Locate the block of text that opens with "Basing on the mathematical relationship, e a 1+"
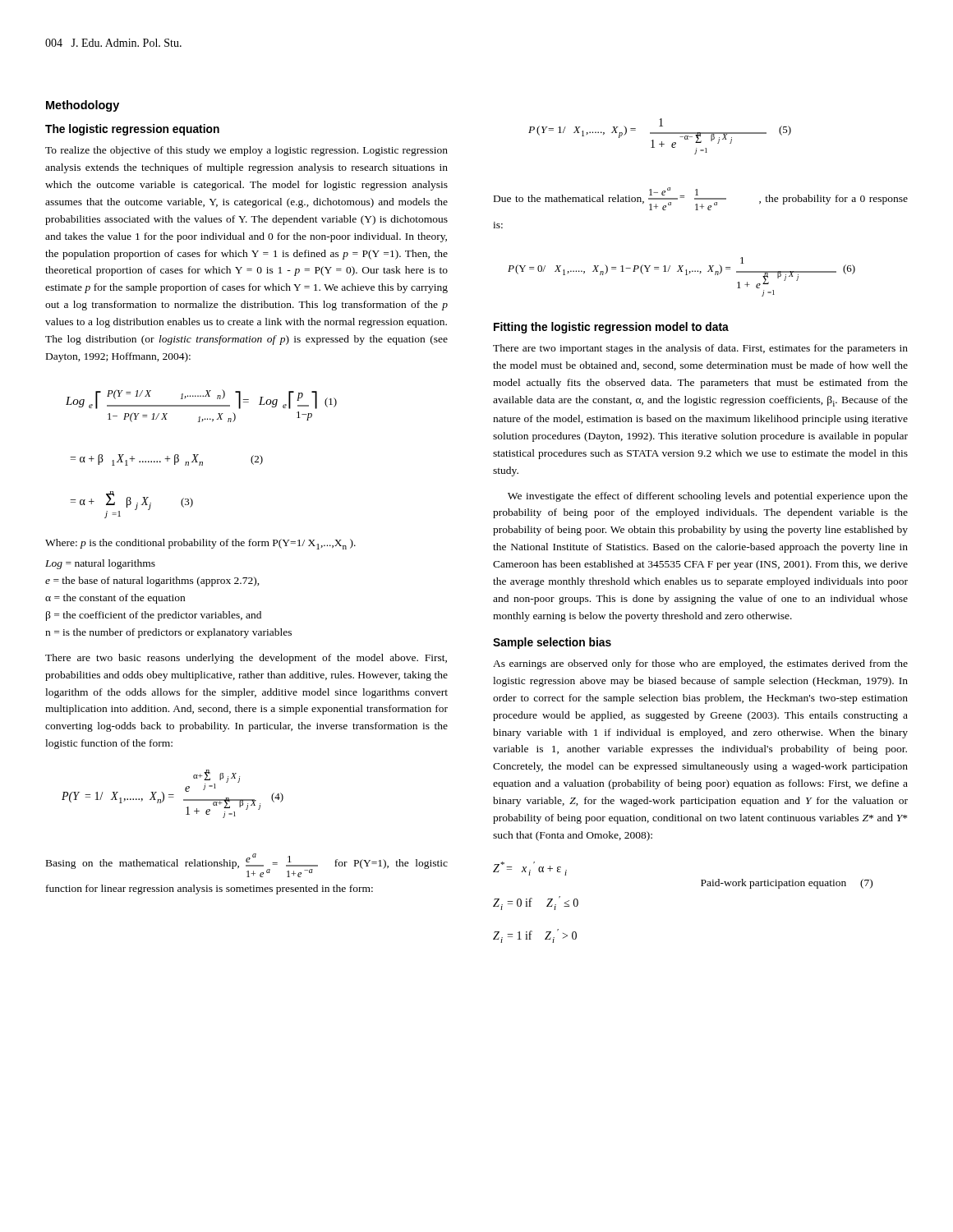This screenshot has height=1232, width=953. [x=246, y=871]
